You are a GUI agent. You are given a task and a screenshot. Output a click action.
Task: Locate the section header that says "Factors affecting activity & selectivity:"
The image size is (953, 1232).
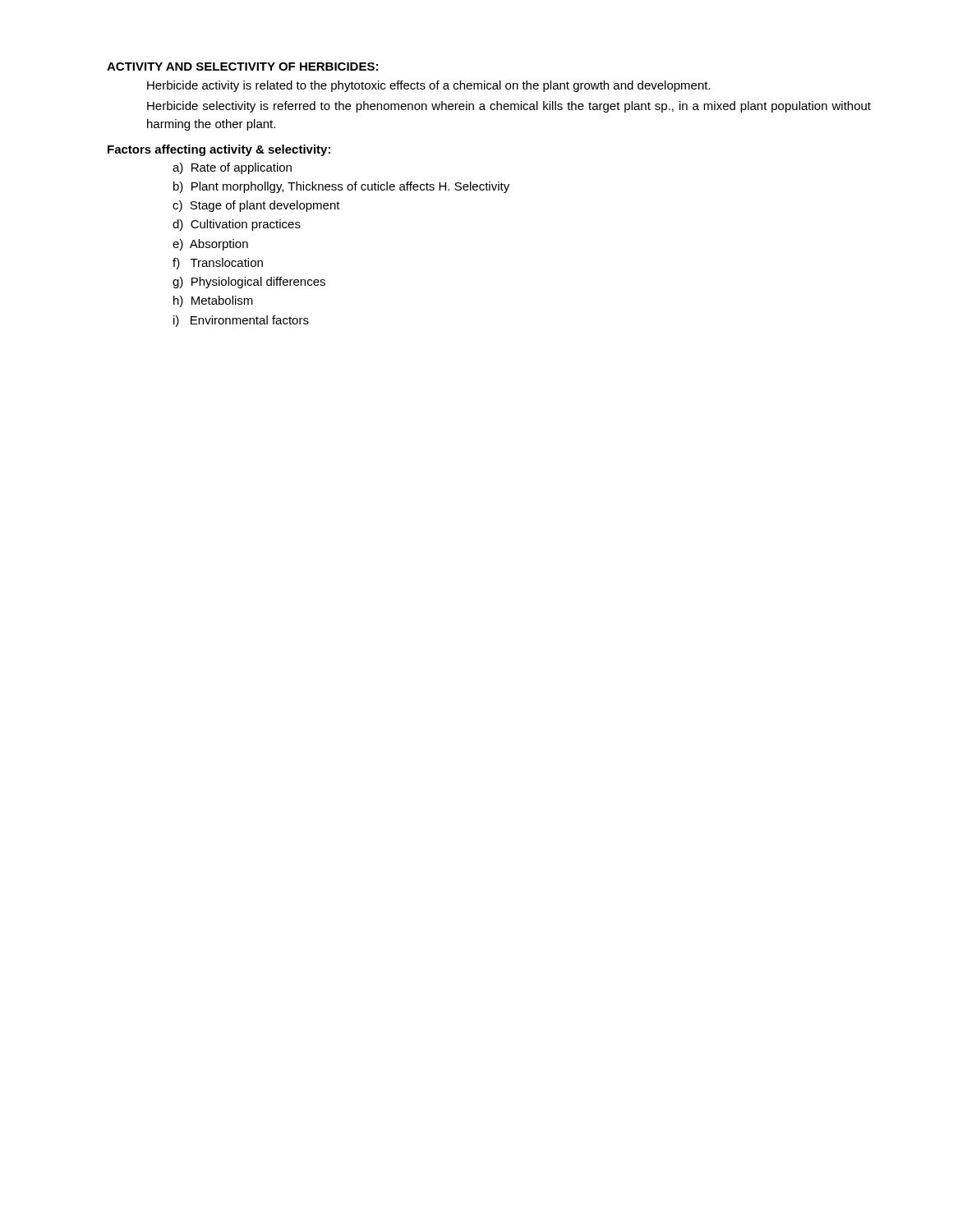point(219,149)
